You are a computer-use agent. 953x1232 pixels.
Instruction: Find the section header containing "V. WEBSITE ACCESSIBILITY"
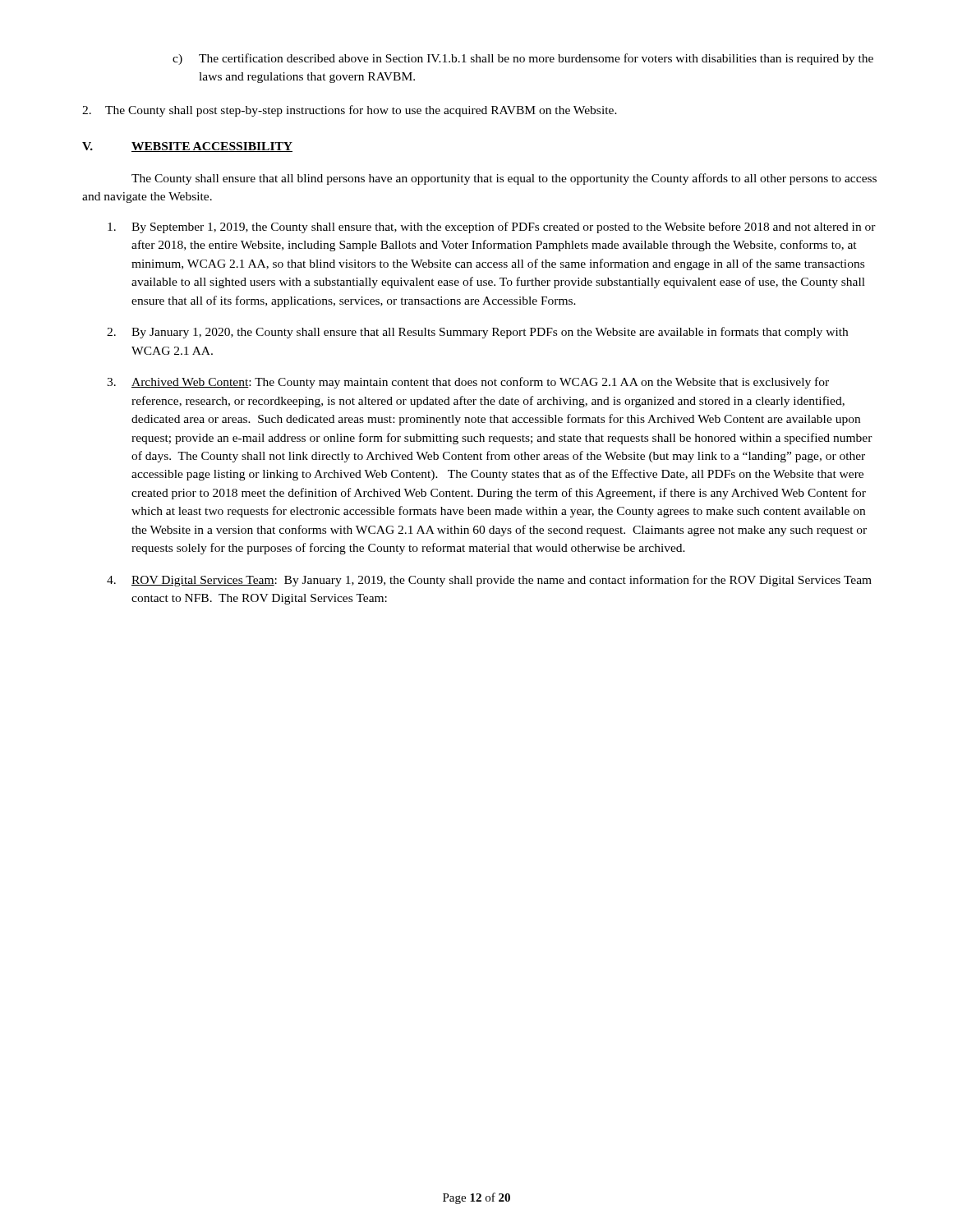tap(187, 147)
